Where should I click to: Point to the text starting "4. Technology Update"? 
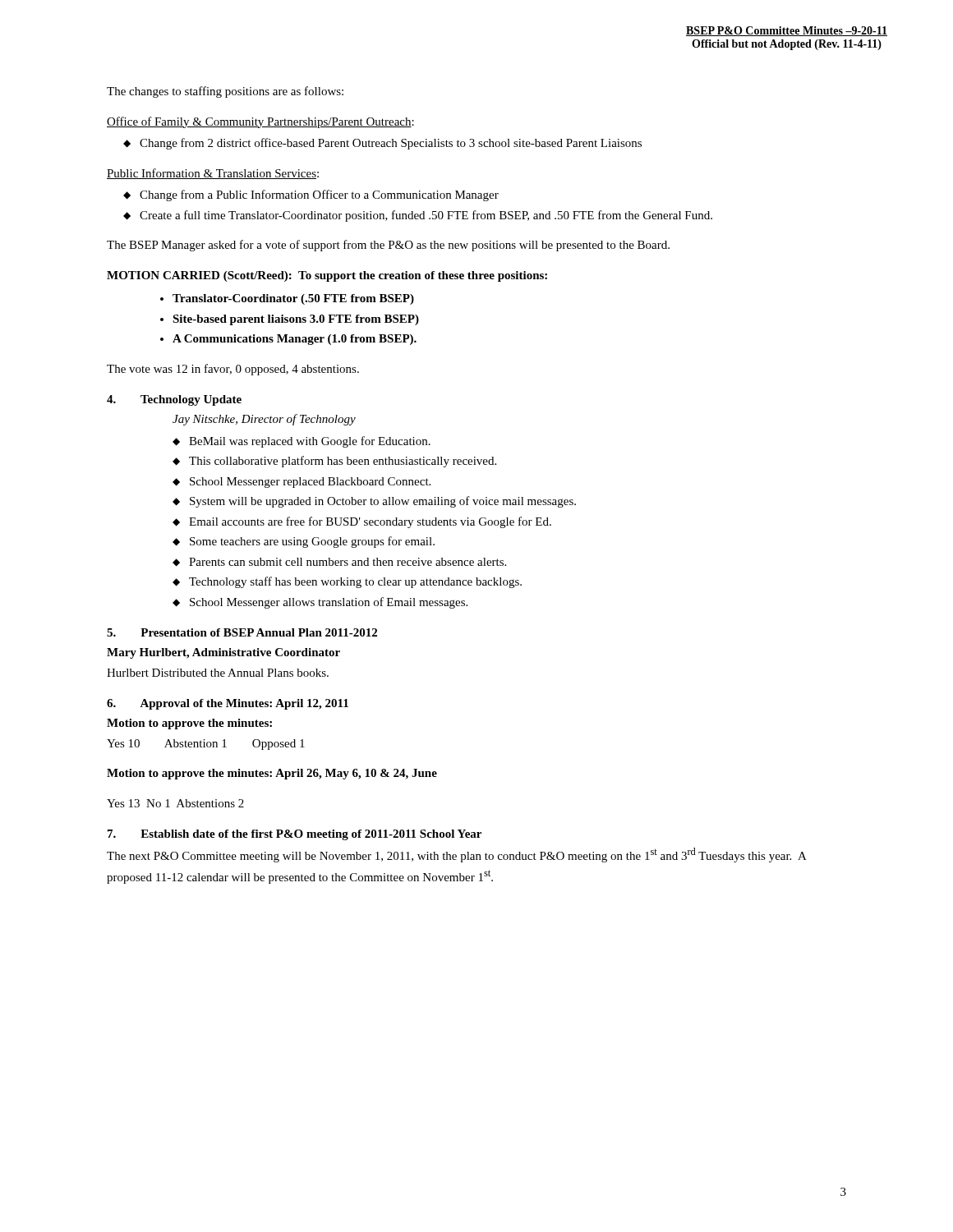[x=174, y=399]
